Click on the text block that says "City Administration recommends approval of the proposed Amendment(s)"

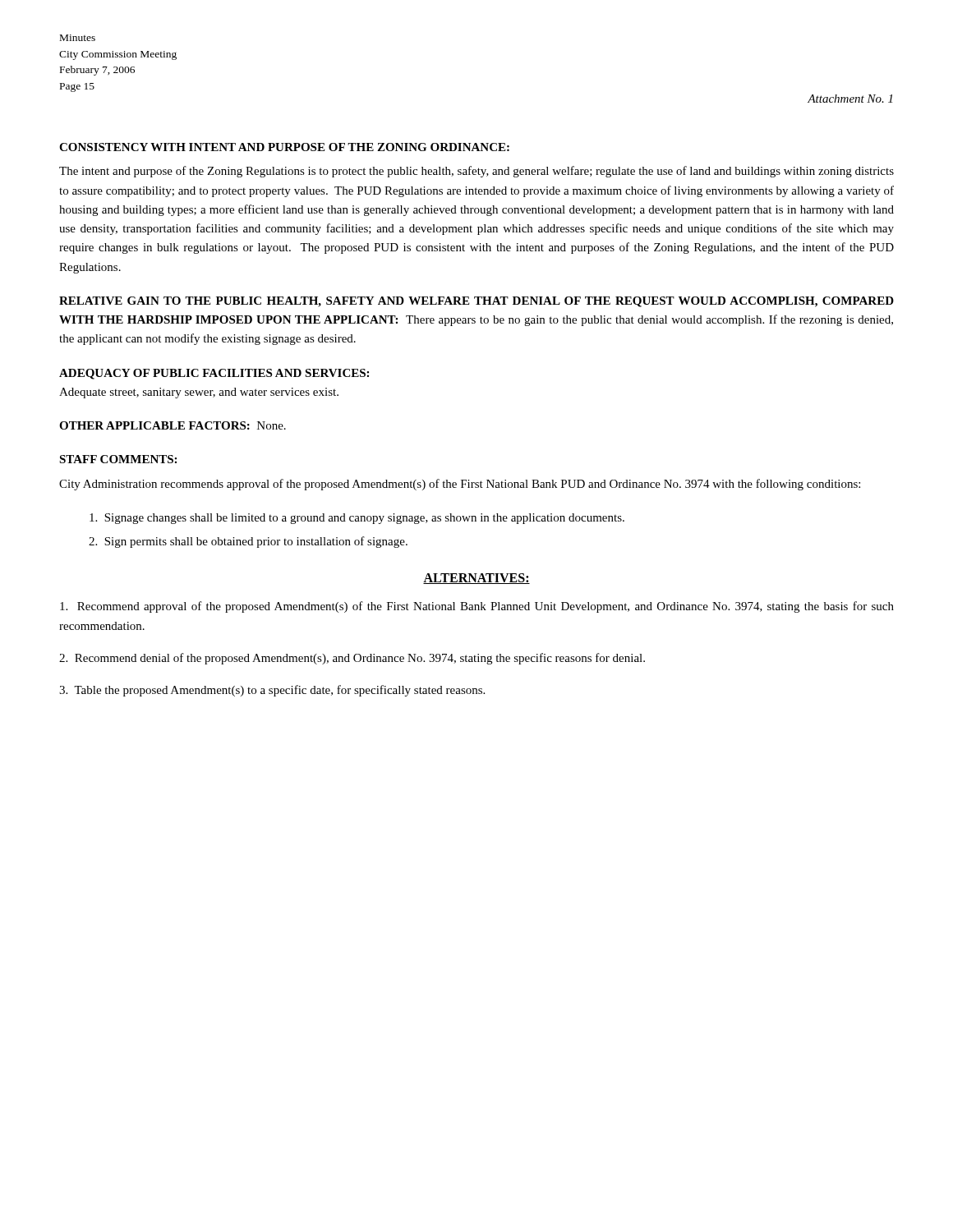click(x=460, y=483)
